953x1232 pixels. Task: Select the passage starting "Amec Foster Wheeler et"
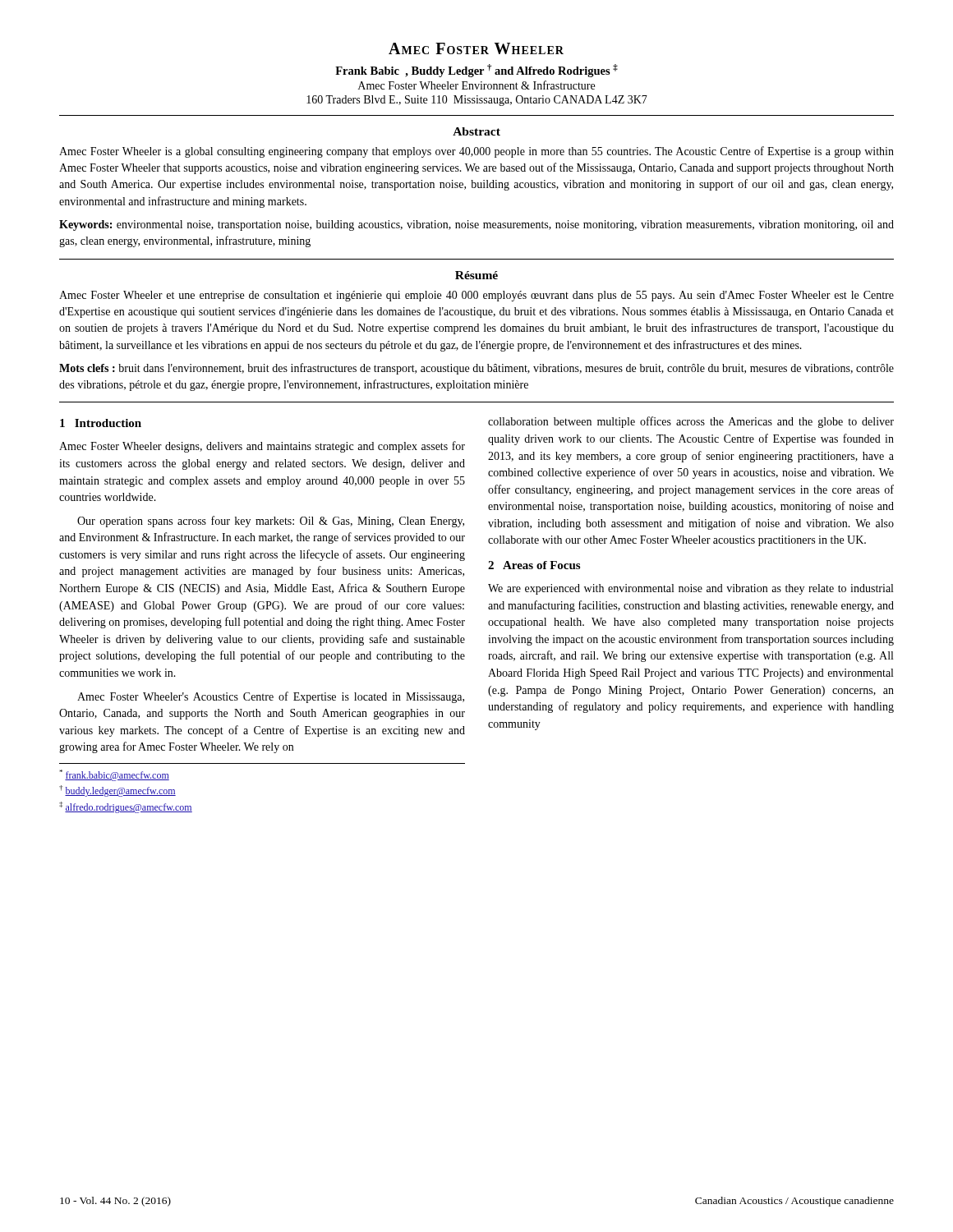[476, 320]
